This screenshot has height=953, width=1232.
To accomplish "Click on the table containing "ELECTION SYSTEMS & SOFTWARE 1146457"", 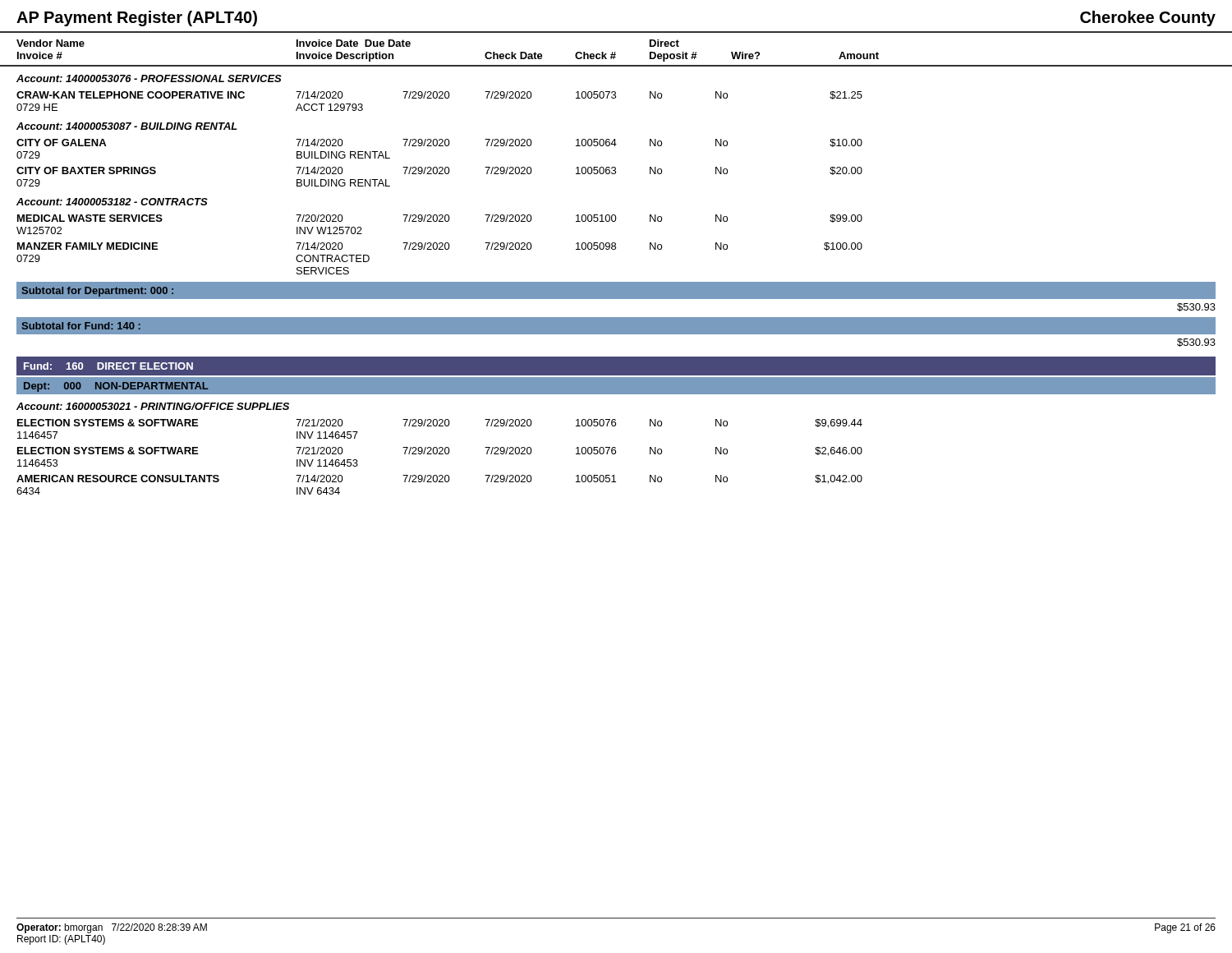I will click(616, 428).
